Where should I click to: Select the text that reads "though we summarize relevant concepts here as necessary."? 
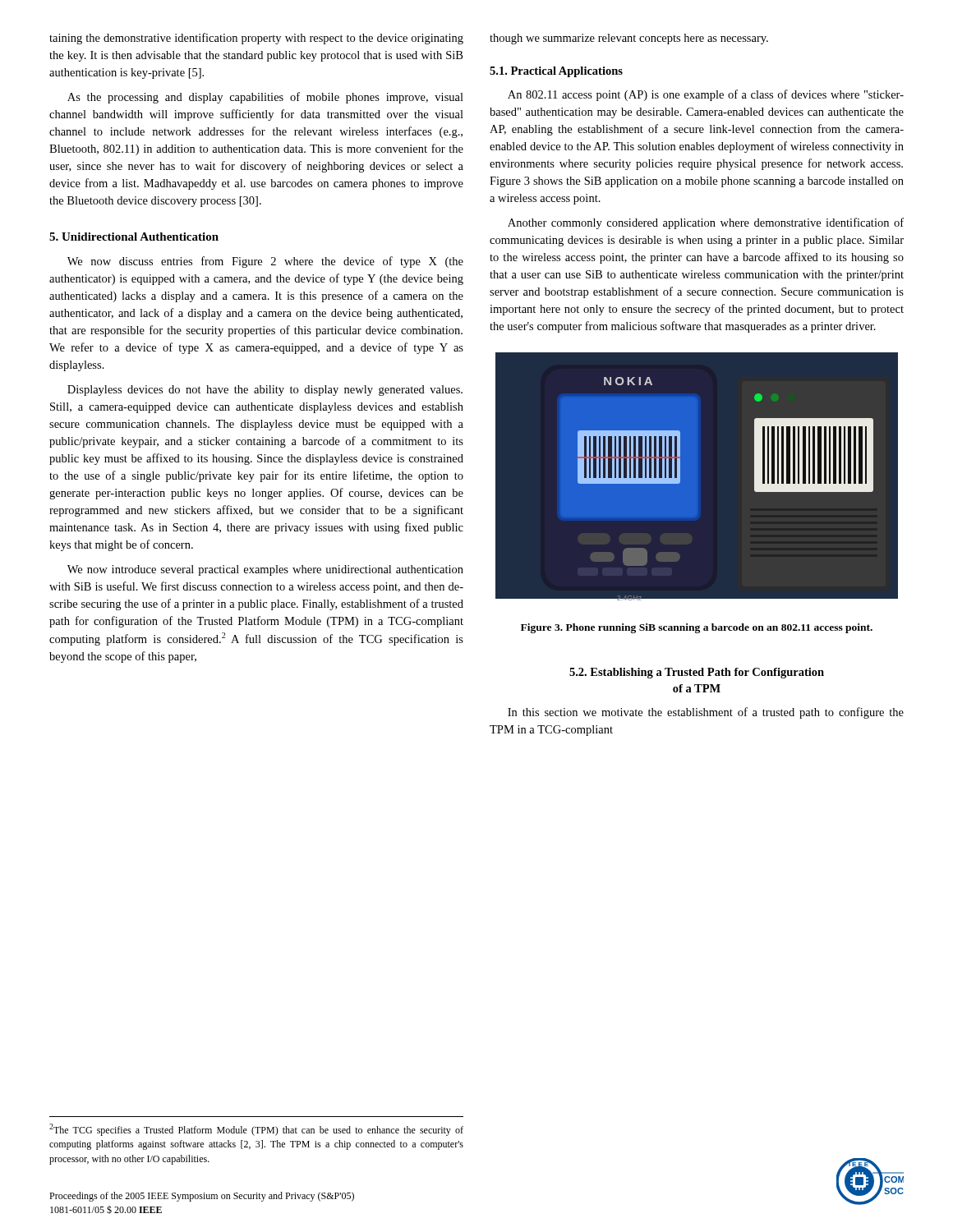pos(697,38)
